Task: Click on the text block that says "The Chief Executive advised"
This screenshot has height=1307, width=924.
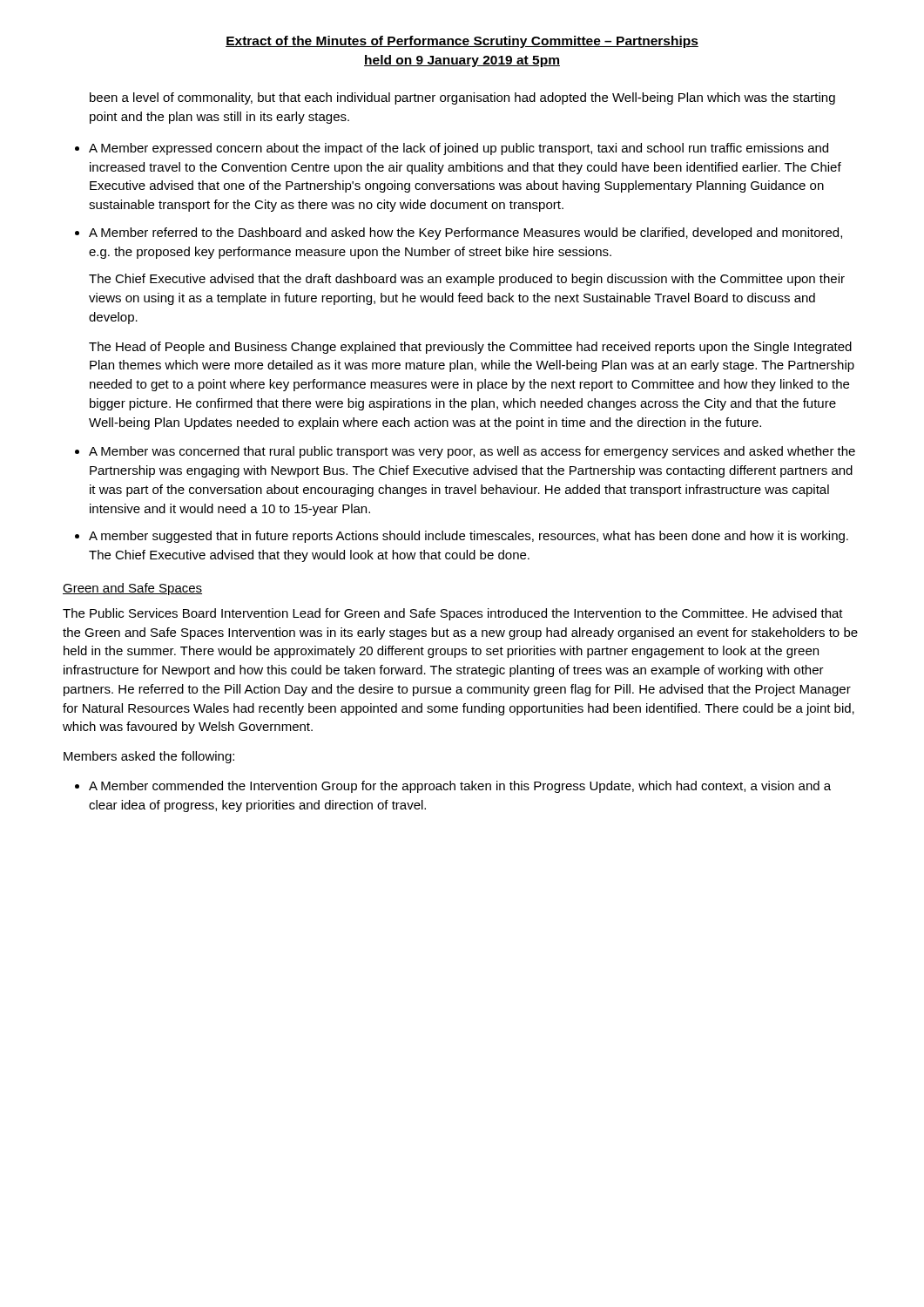Action: tap(467, 298)
